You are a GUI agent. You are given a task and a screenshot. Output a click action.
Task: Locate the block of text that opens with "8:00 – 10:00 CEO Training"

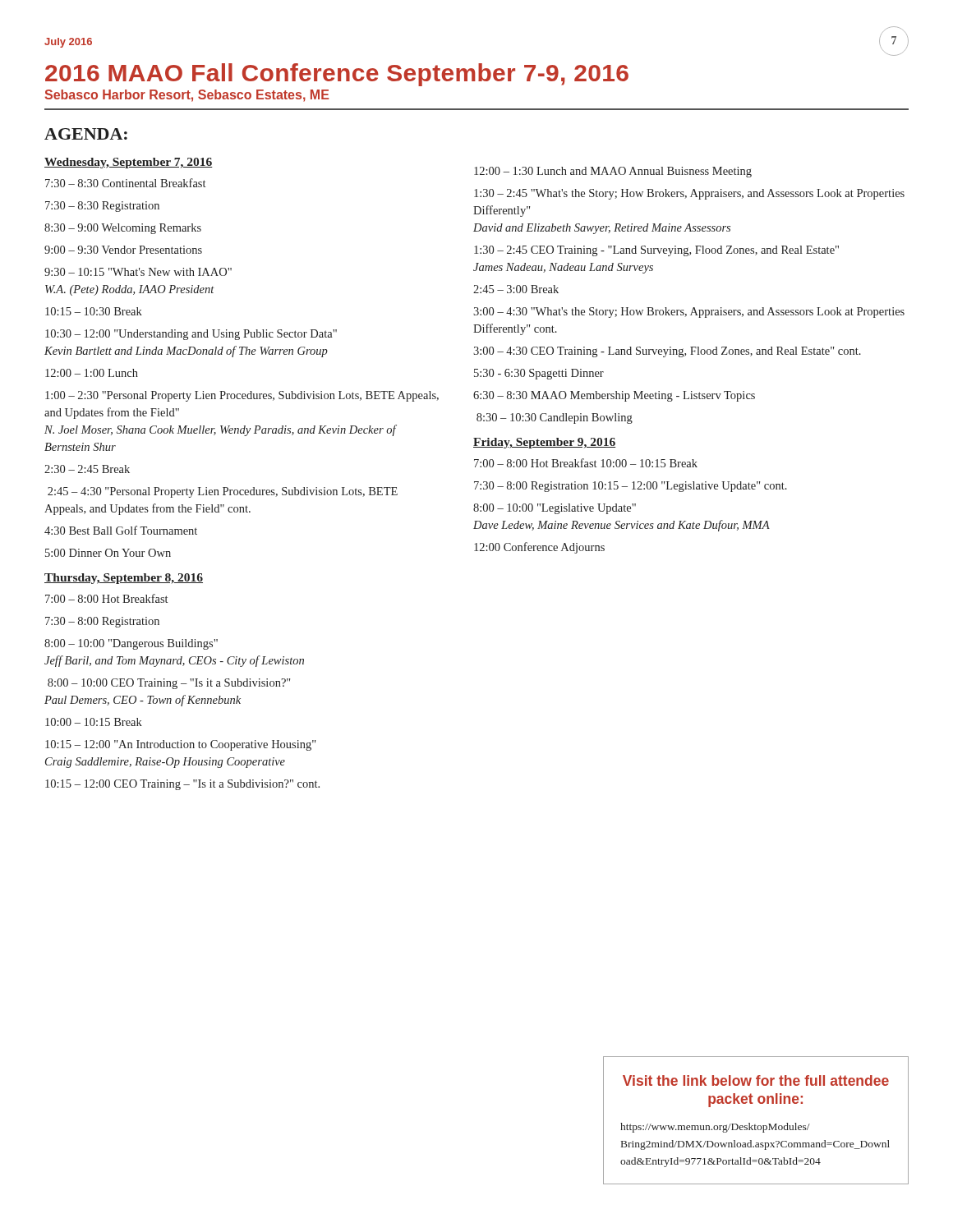tap(168, 691)
